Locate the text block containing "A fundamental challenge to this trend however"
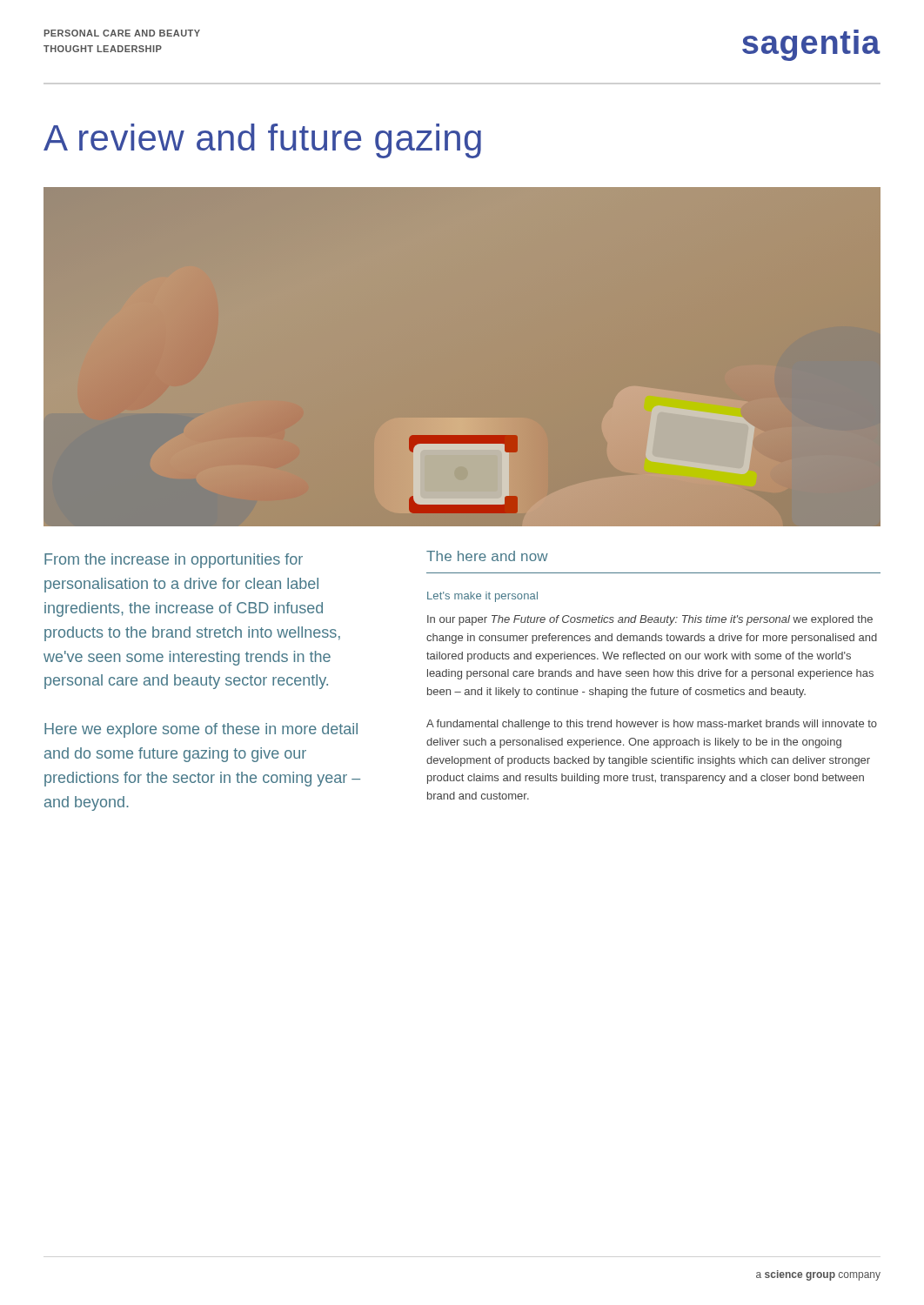This screenshot has width=924, height=1305. 652,760
